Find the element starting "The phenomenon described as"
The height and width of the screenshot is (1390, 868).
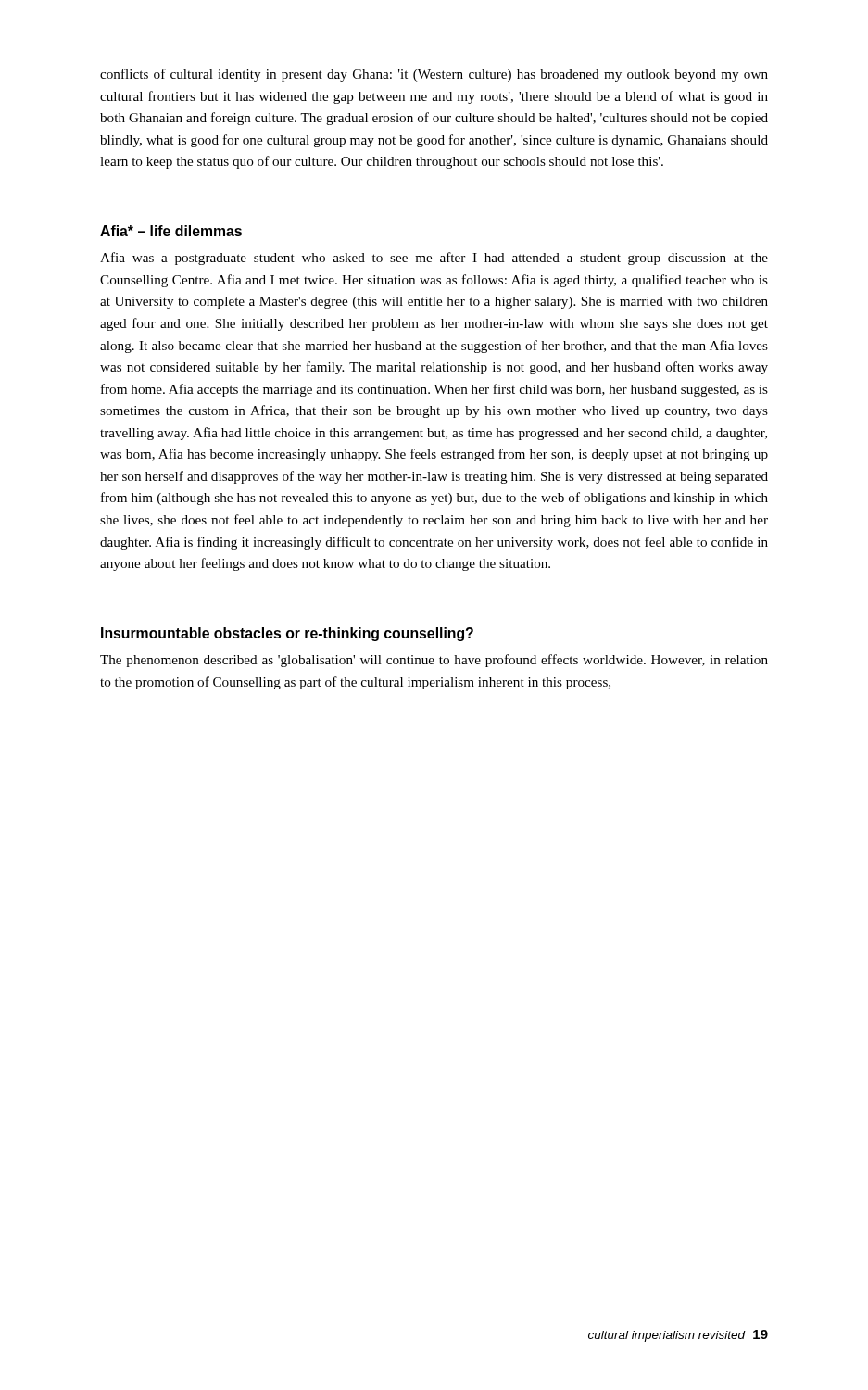tap(434, 670)
